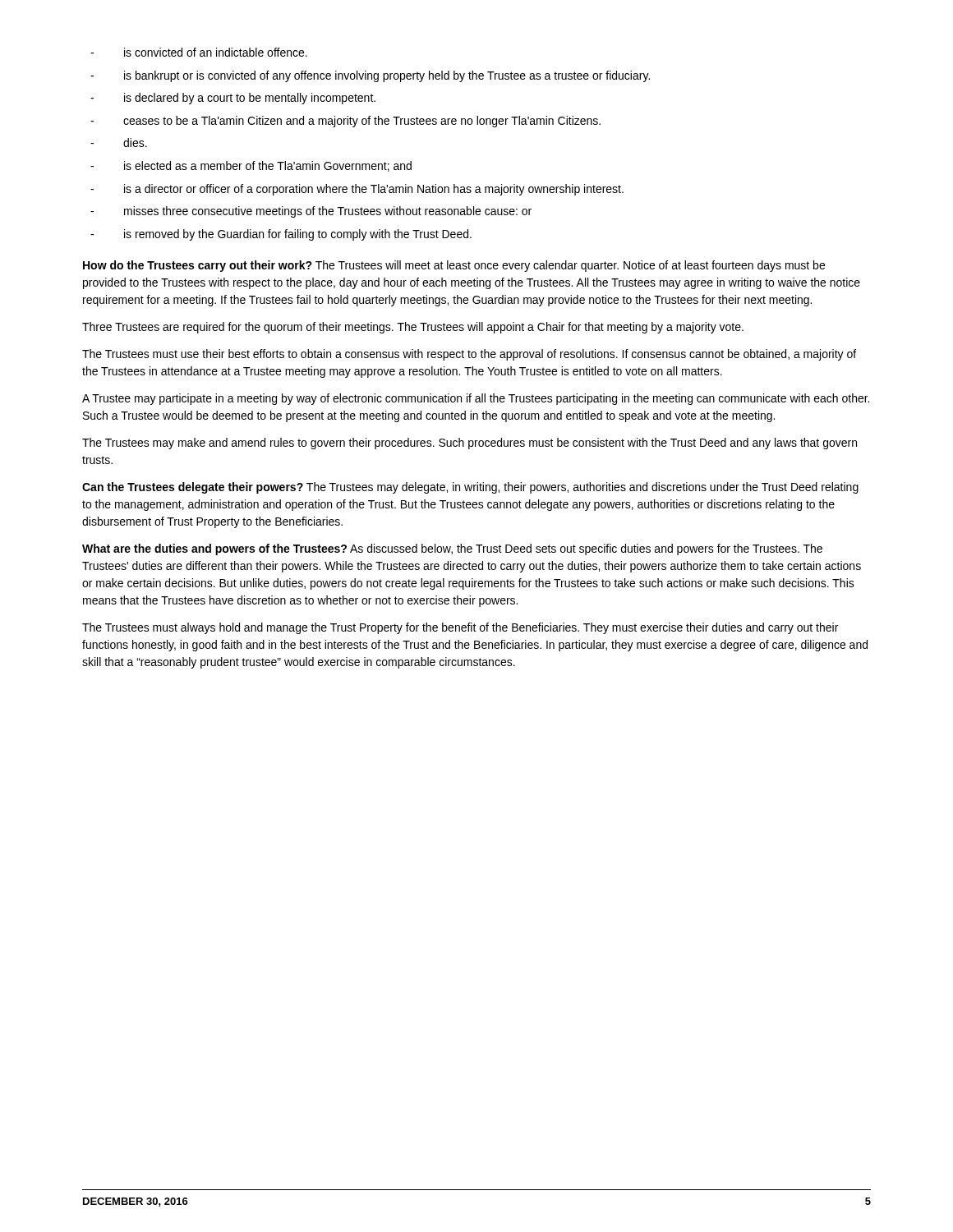Find the list item with the text "- is bankrupt"

476,76
